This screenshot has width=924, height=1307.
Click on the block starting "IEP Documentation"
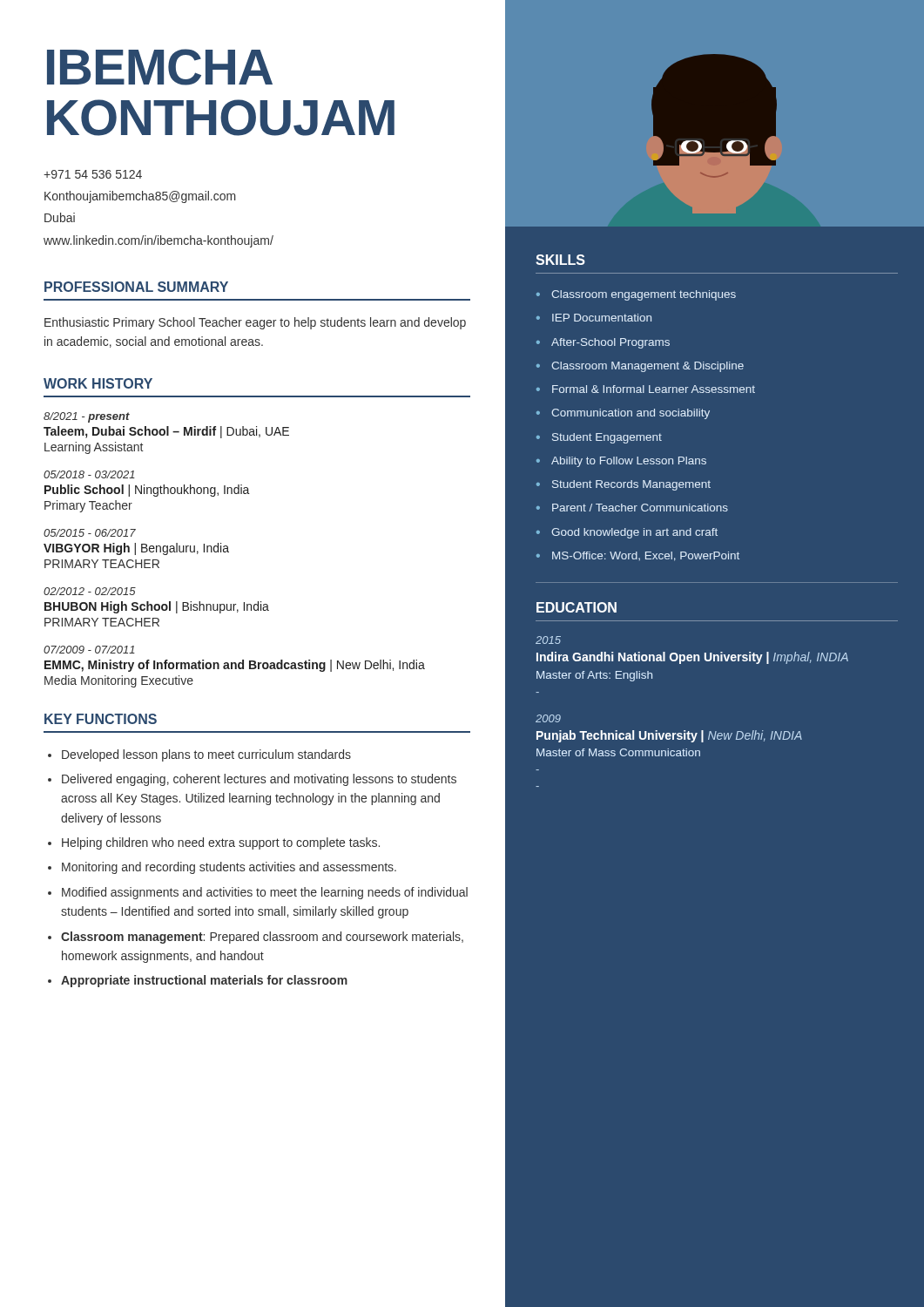(602, 318)
